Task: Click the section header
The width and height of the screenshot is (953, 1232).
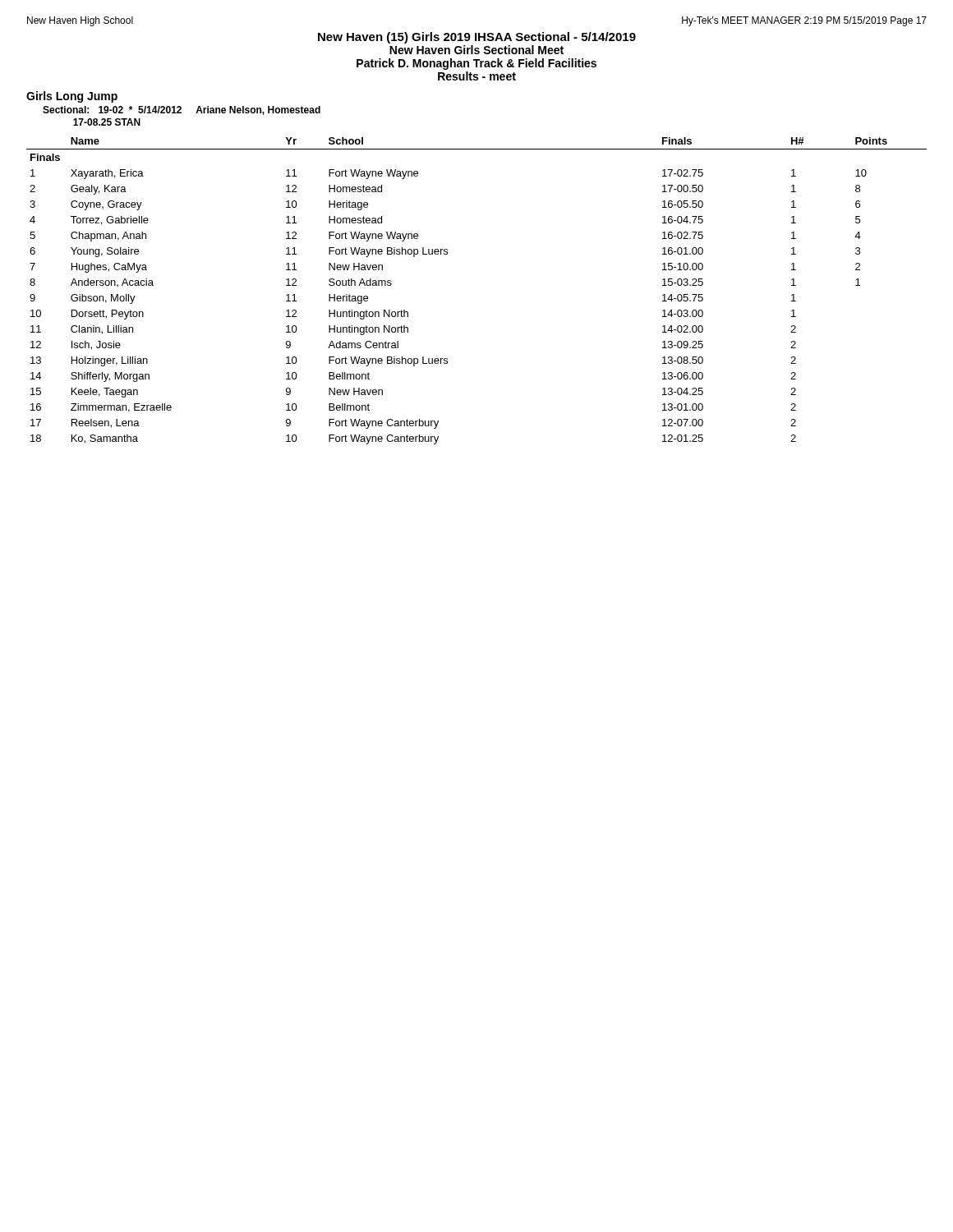Action: [x=72, y=96]
